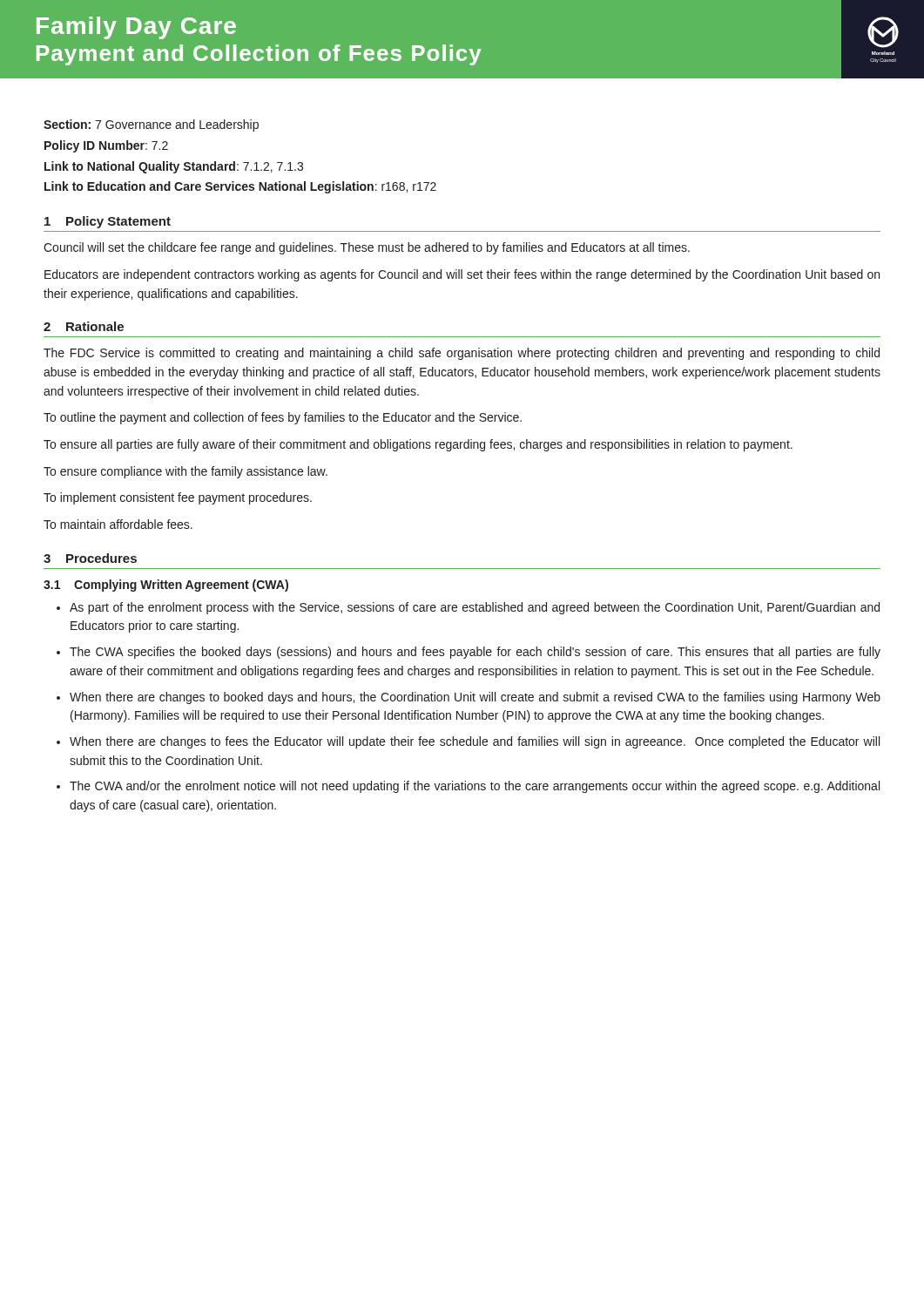924x1307 pixels.
Task: Point to "3.1 Complying Written Agreement (CWA)"
Action: (166, 584)
